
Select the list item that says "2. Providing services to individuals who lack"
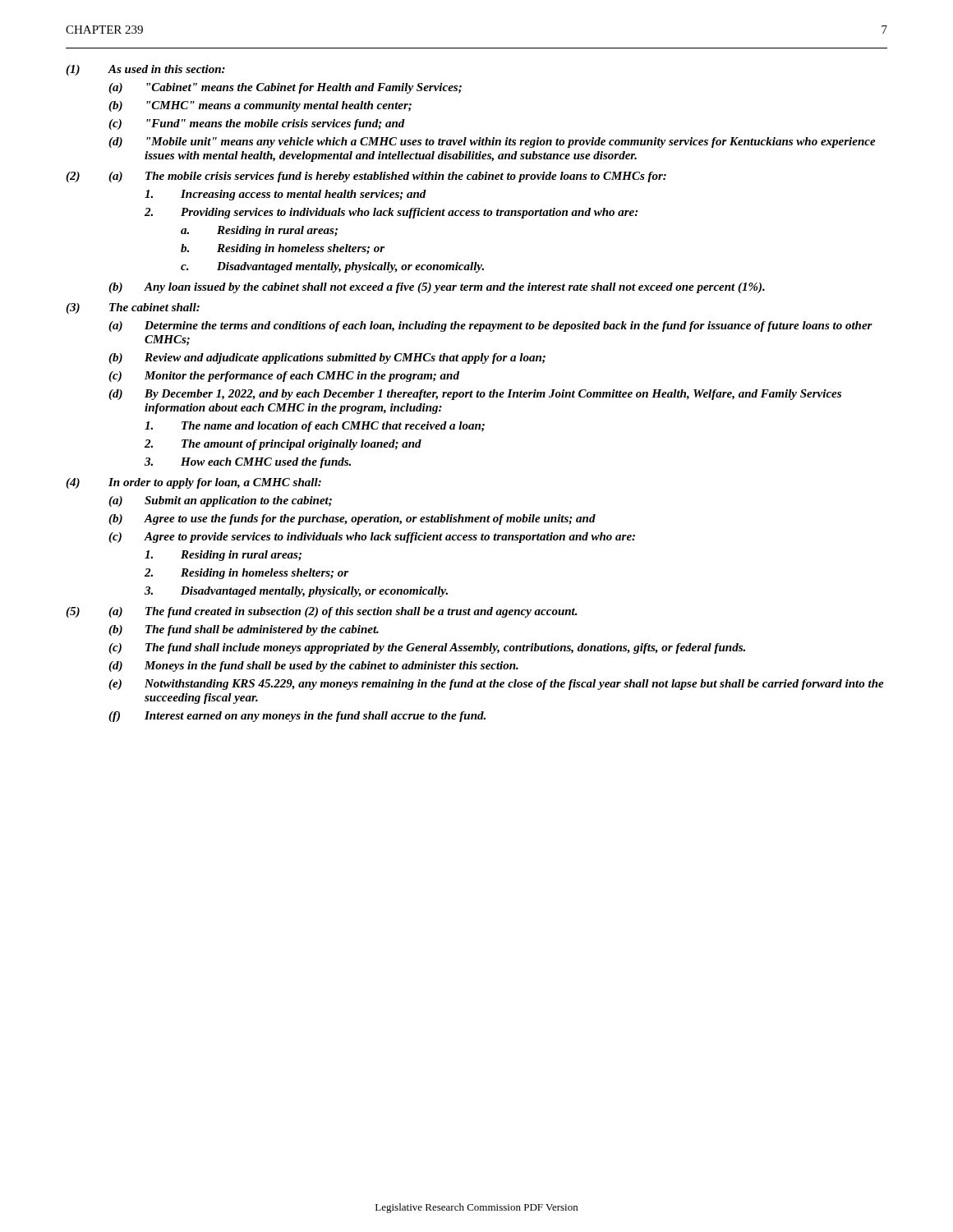click(x=516, y=212)
